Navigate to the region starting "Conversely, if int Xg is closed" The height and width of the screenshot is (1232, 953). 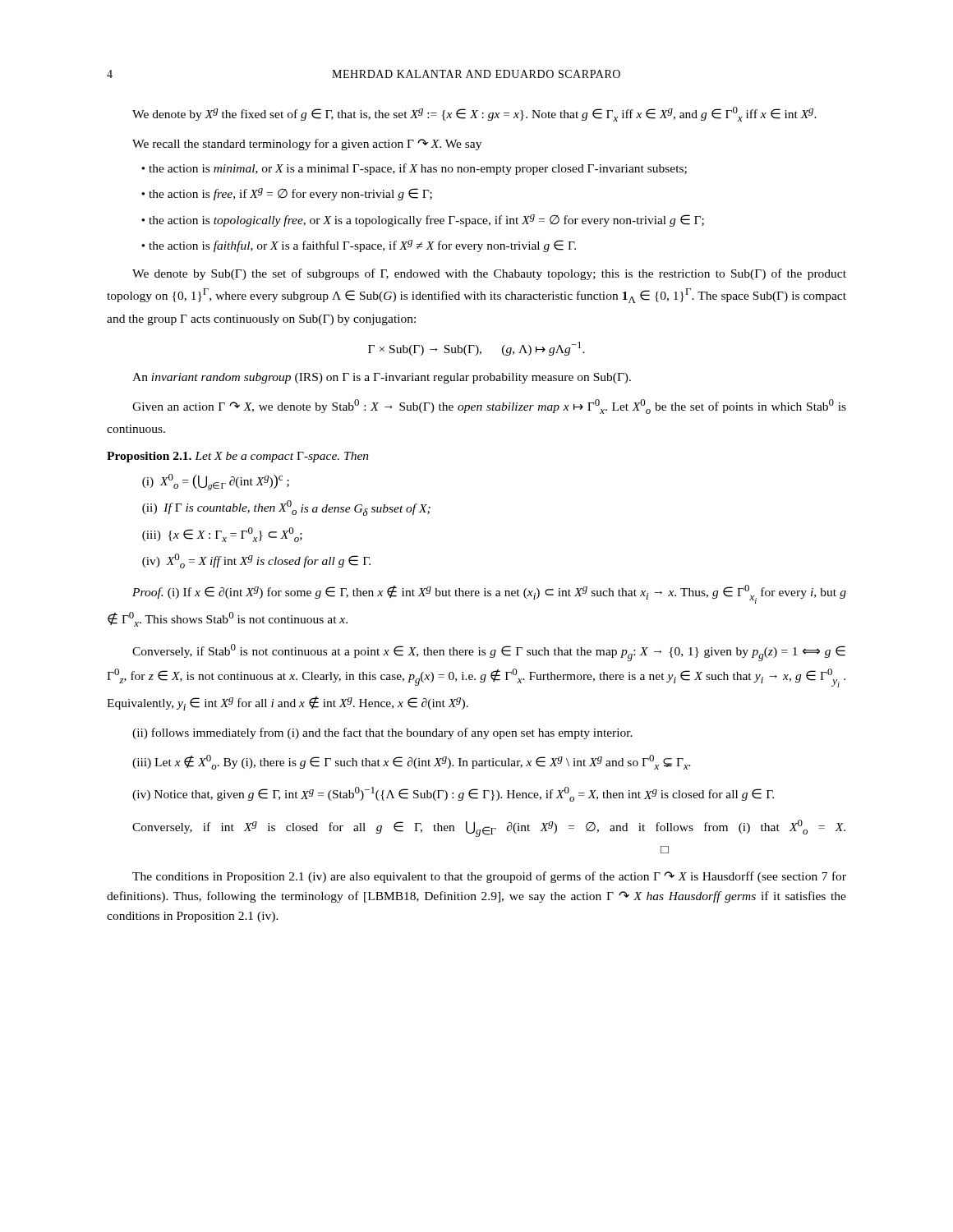click(x=476, y=836)
